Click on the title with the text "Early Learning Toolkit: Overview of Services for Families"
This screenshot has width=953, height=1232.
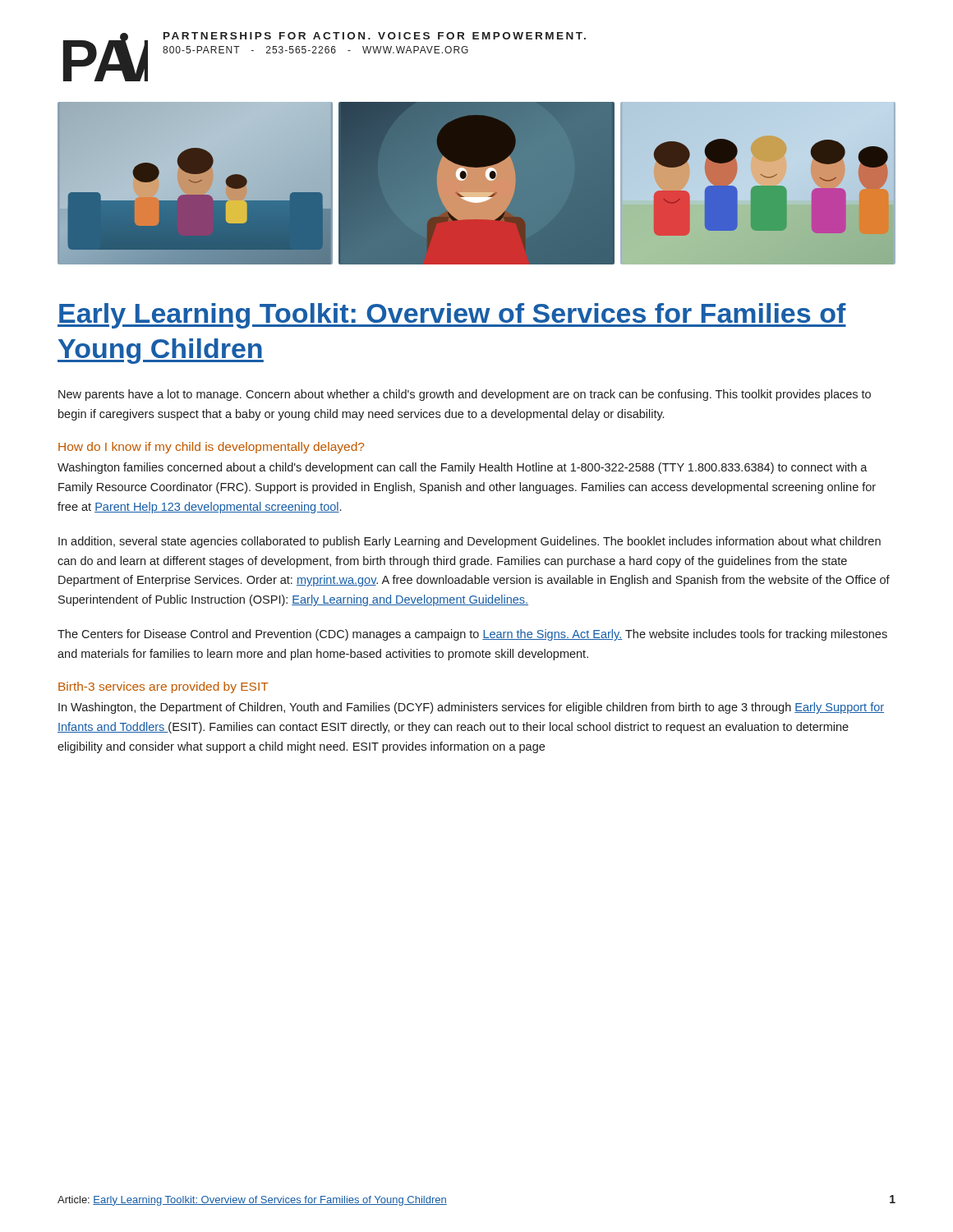point(452,330)
